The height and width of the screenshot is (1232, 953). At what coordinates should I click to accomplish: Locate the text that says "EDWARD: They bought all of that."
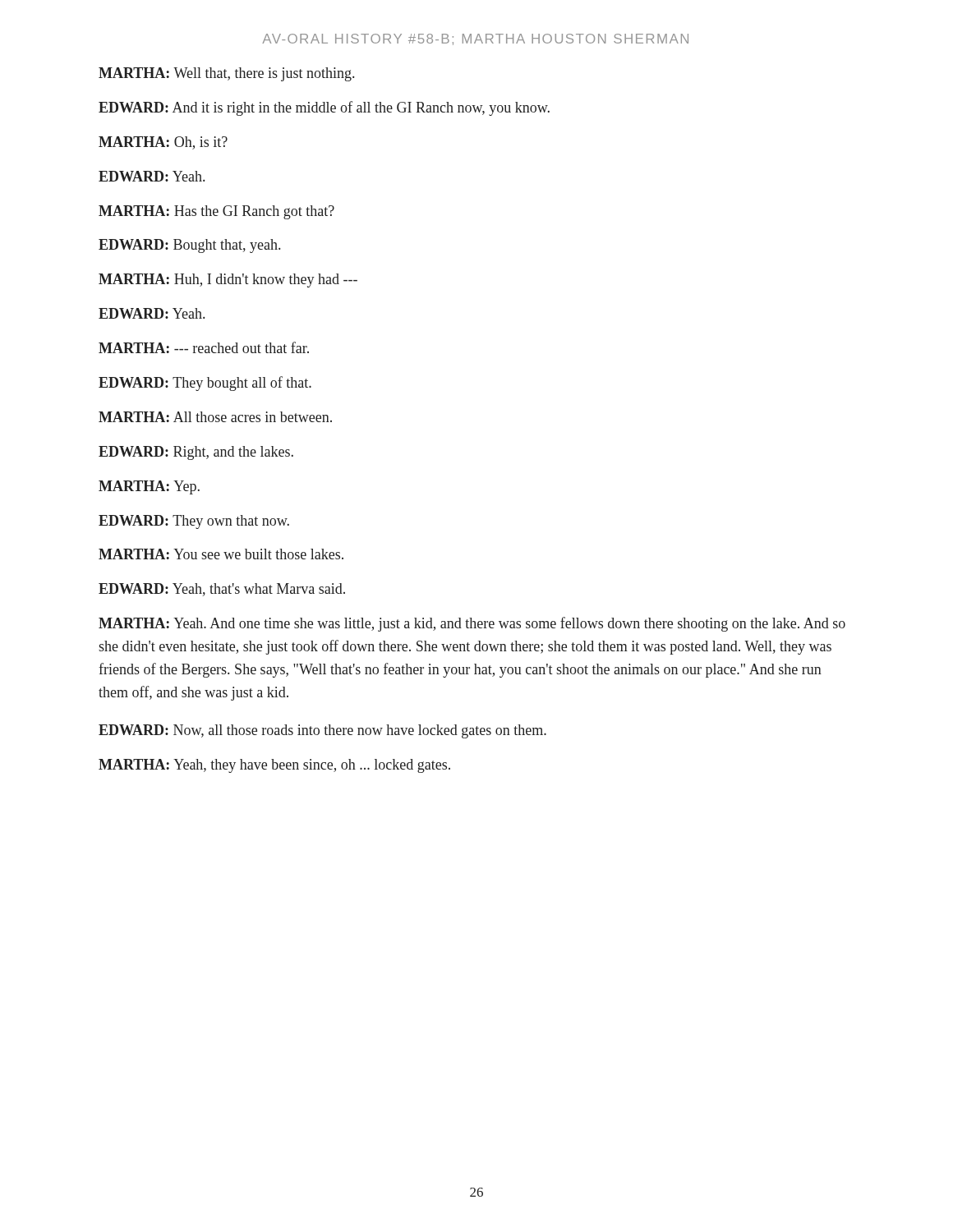pyautogui.click(x=205, y=383)
